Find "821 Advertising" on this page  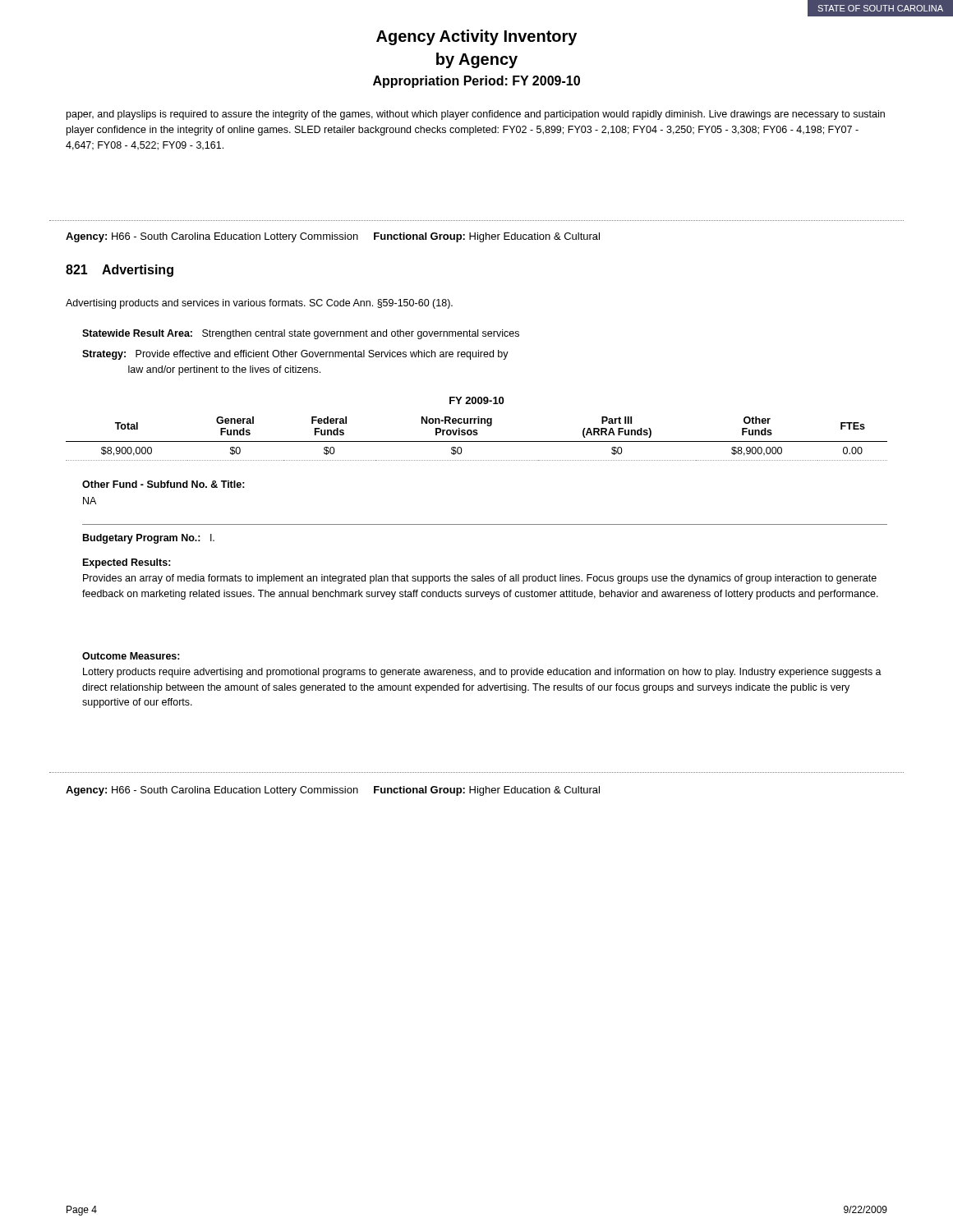coord(120,270)
